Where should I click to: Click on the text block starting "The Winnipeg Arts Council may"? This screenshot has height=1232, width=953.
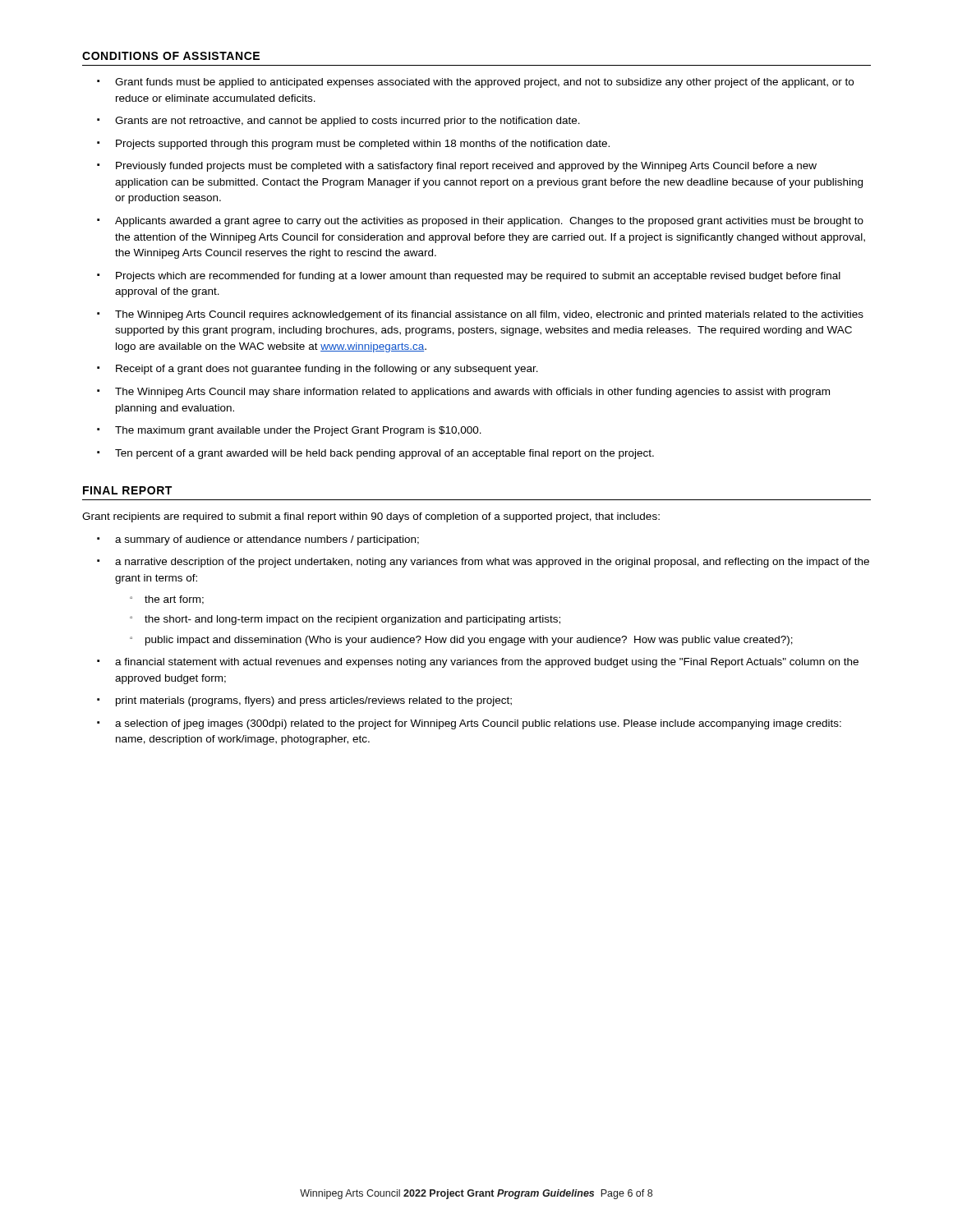click(473, 399)
